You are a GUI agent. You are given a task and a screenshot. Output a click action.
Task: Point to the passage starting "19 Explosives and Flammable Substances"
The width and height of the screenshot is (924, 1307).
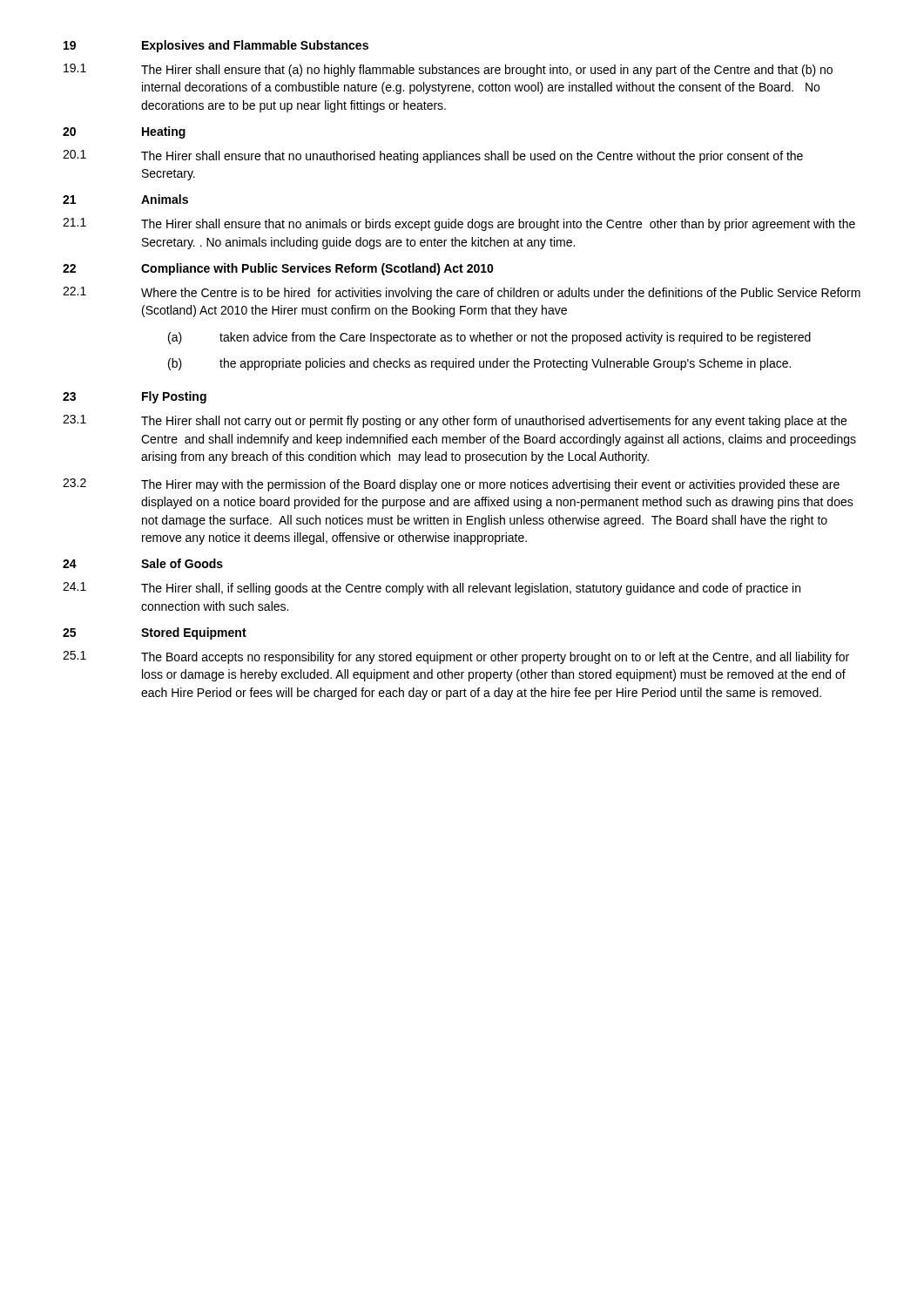(216, 45)
